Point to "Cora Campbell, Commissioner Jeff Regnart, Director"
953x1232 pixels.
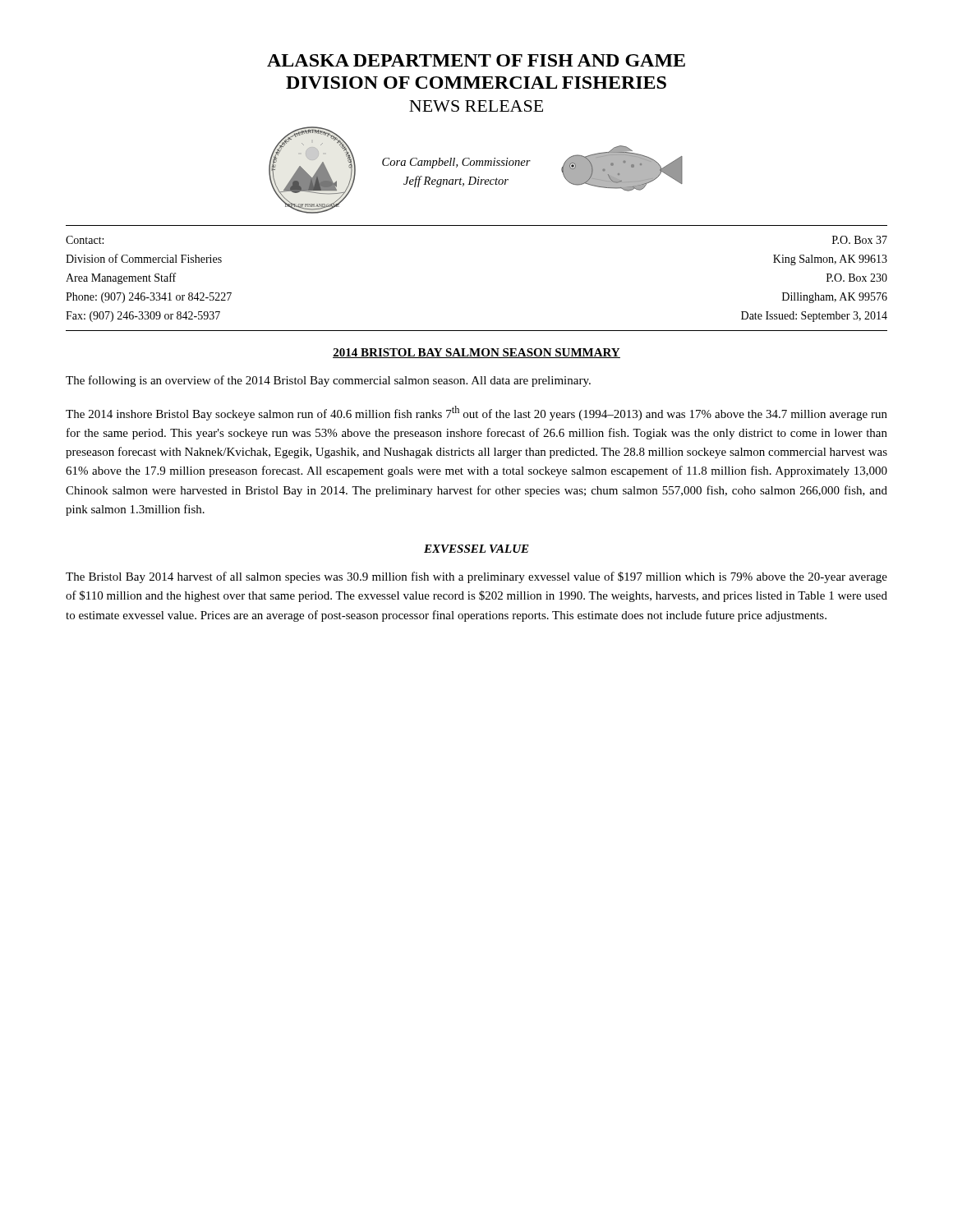(x=456, y=171)
